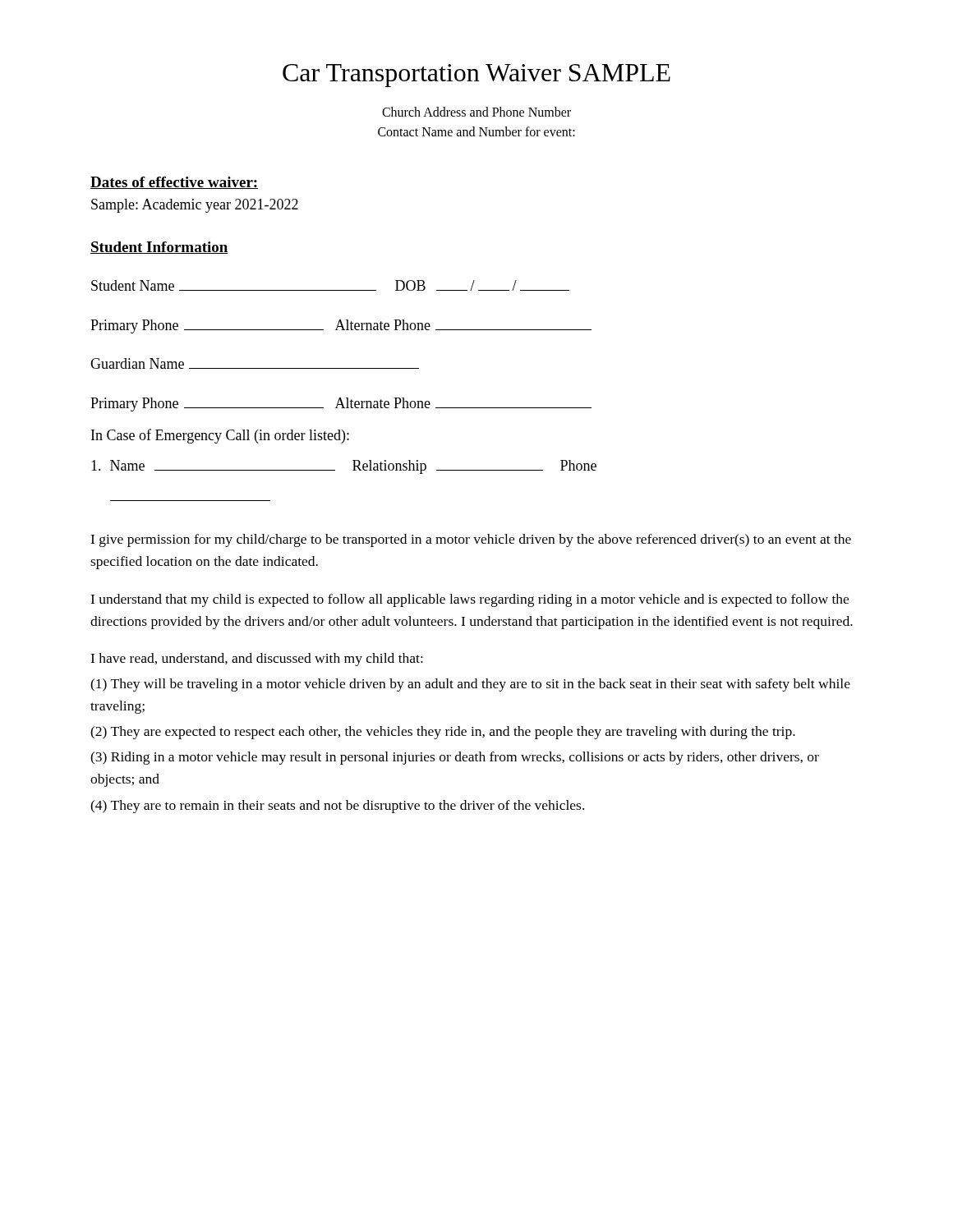Click on the element starting "Student Name DOB / /"
Image resolution: width=953 pixels, height=1232 pixels.
tap(330, 283)
